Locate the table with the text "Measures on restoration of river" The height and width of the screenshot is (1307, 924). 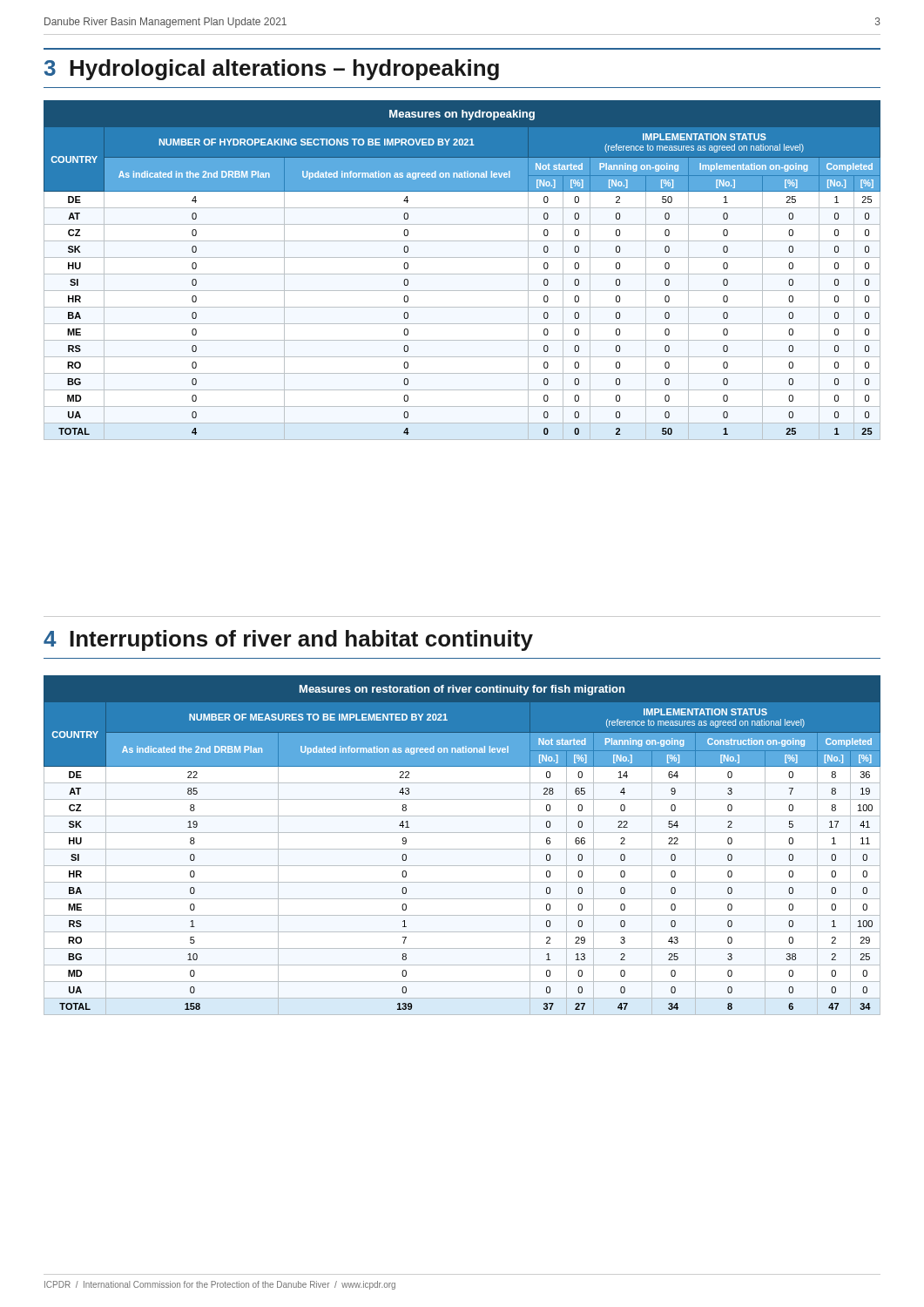(462, 845)
